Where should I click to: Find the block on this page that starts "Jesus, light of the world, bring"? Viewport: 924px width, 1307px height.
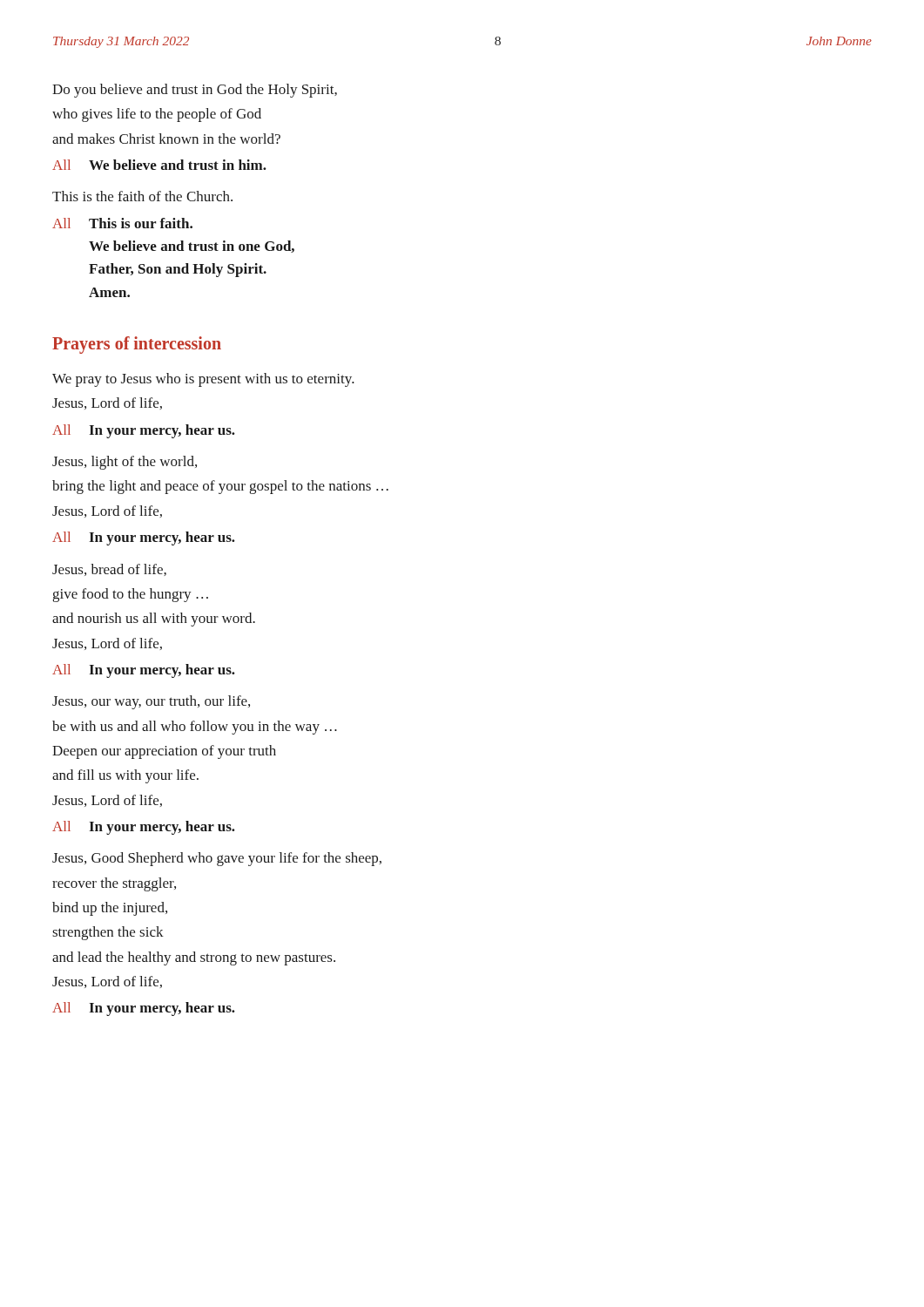point(357,487)
